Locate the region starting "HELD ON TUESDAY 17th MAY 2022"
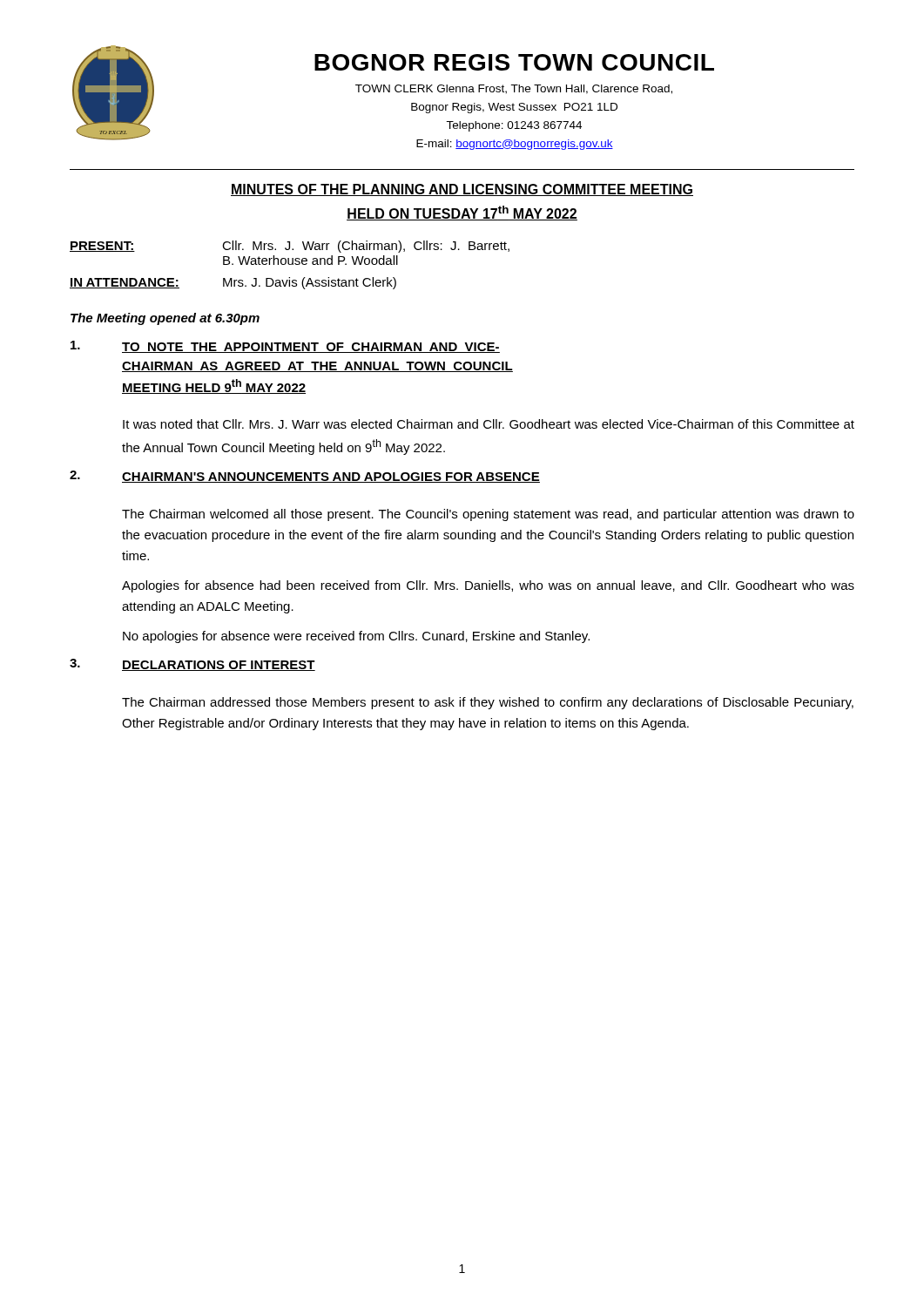 tap(462, 212)
